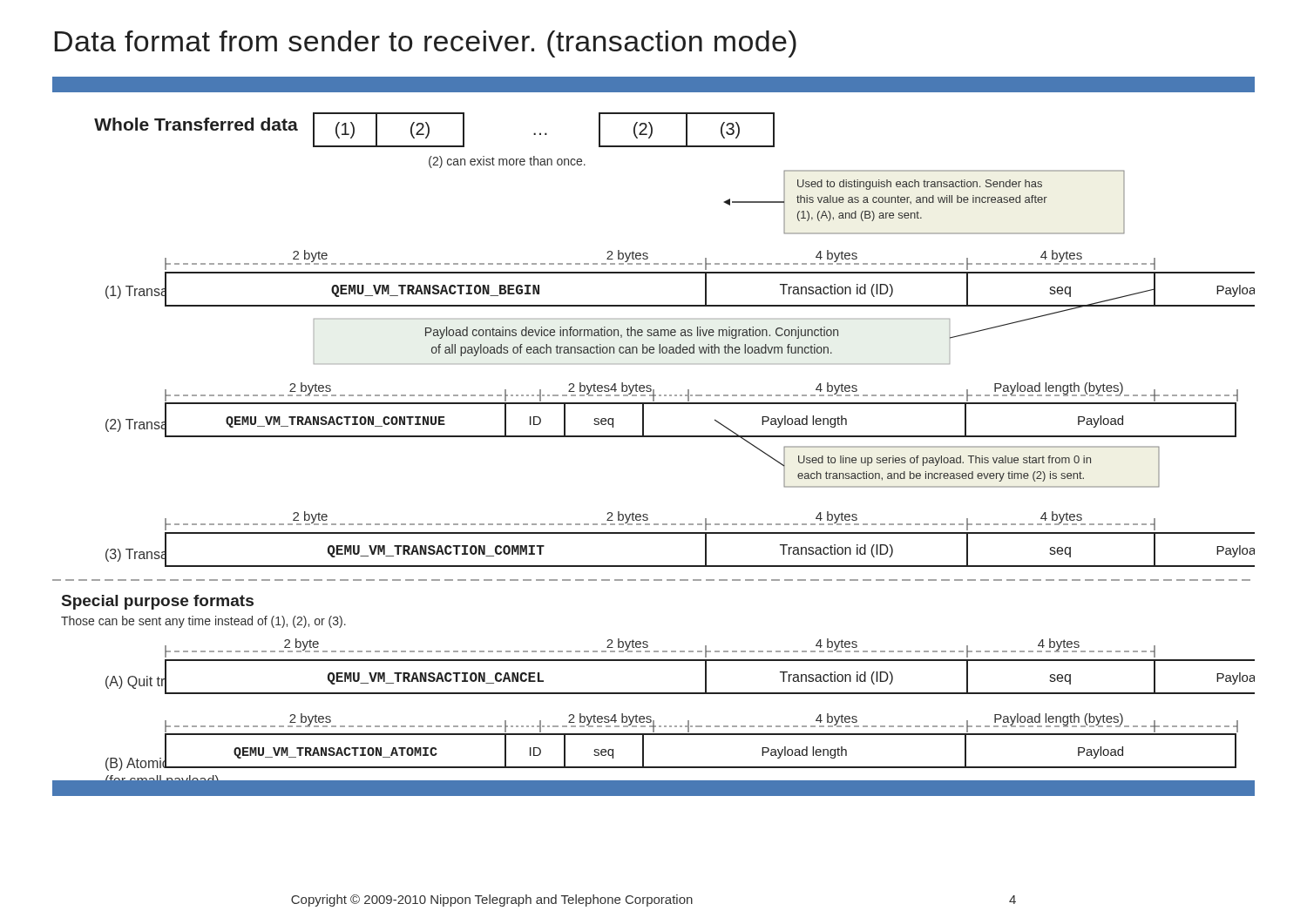Locate the engineering diagram
1307x924 pixels.
coord(654,486)
